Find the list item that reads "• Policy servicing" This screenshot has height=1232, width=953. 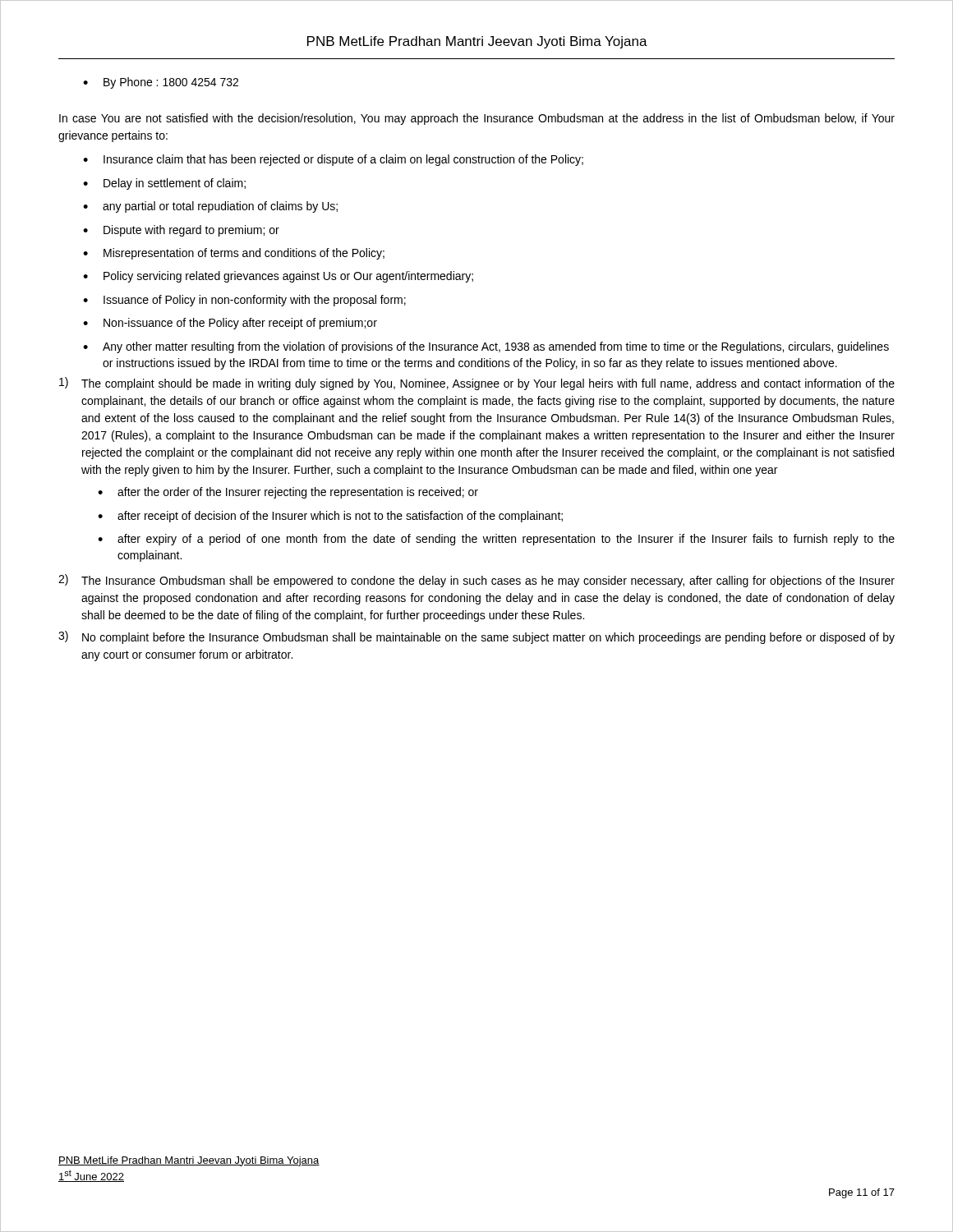(278, 277)
